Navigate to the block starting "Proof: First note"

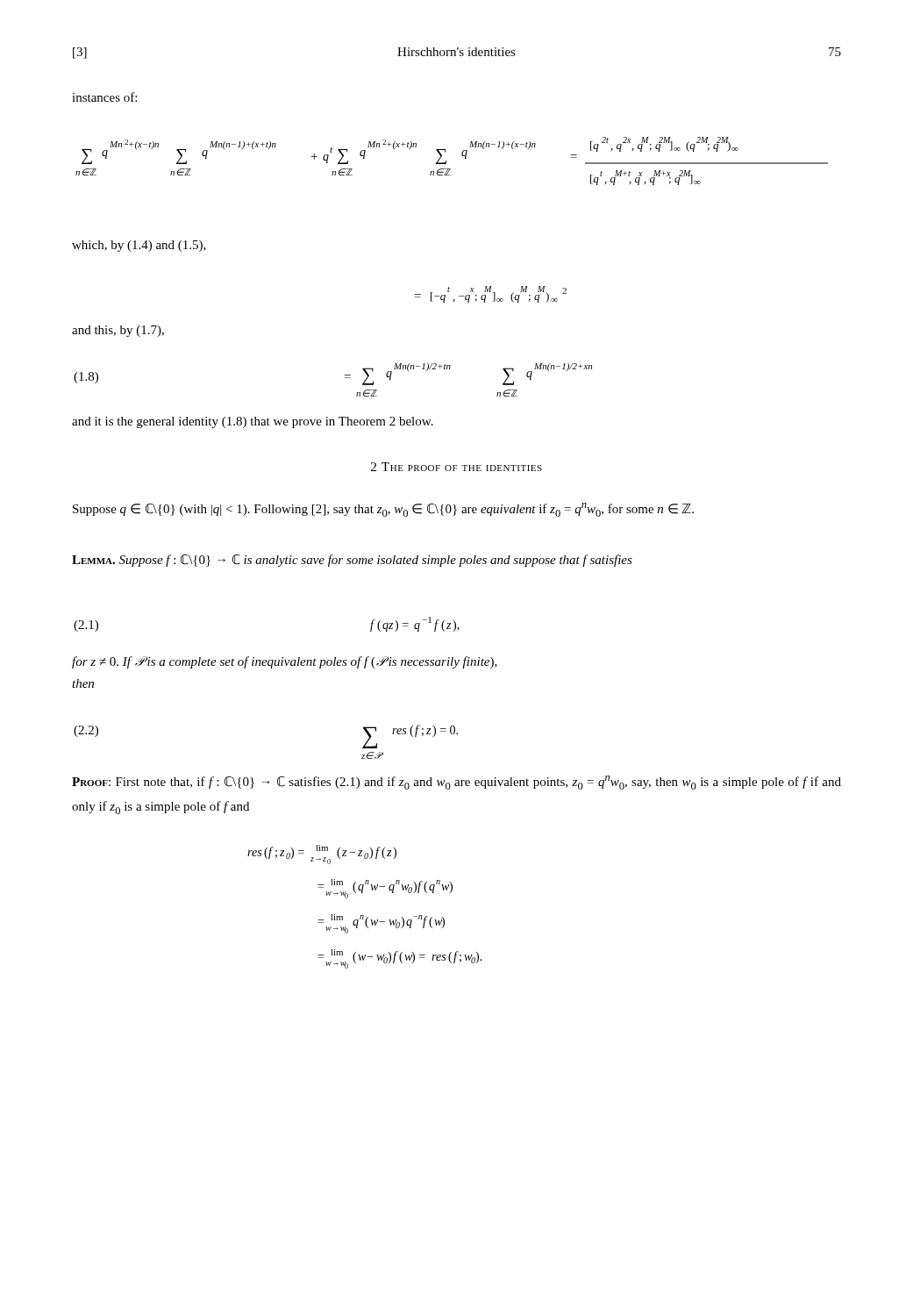click(x=456, y=794)
